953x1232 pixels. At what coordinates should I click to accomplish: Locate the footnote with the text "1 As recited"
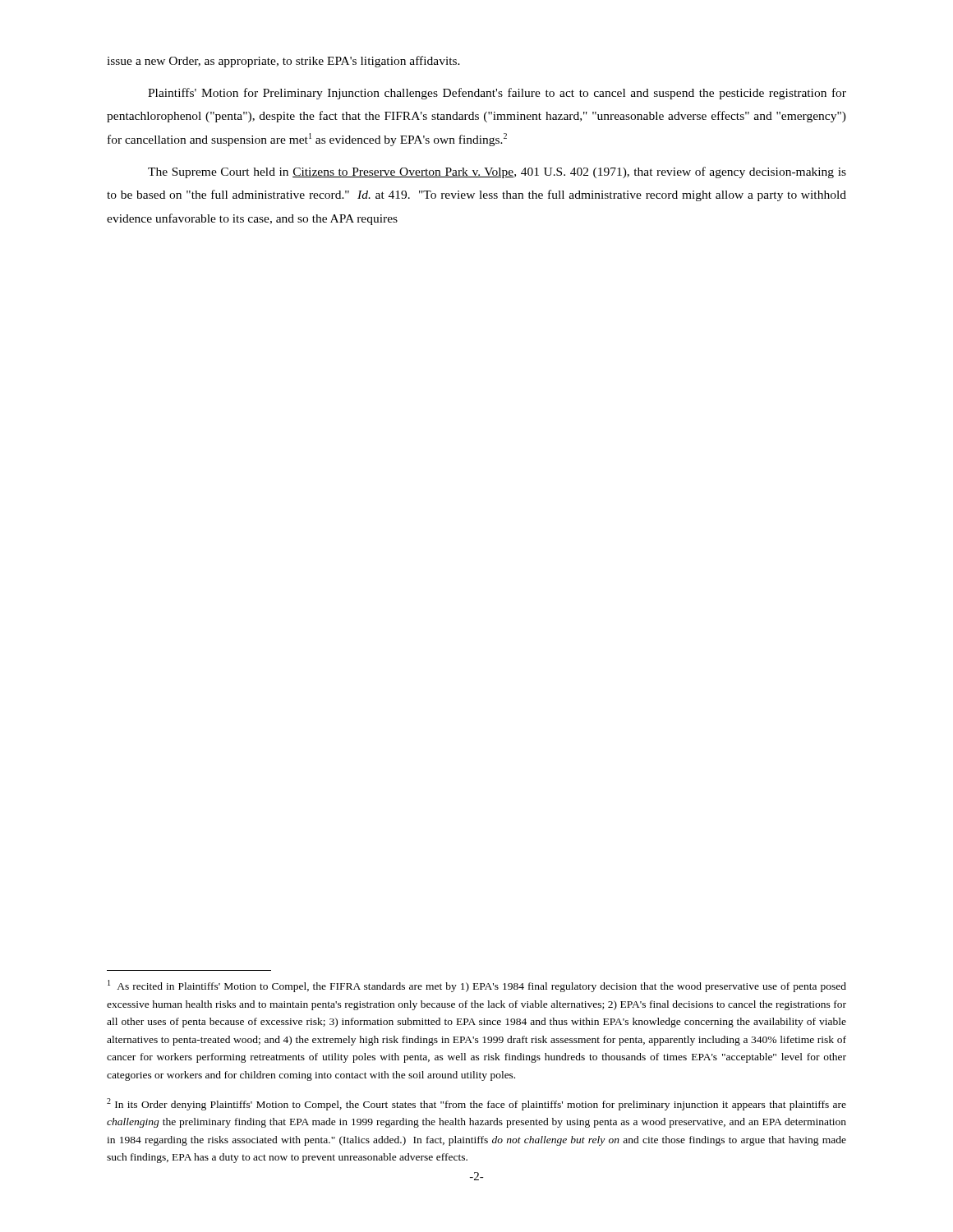click(476, 1029)
